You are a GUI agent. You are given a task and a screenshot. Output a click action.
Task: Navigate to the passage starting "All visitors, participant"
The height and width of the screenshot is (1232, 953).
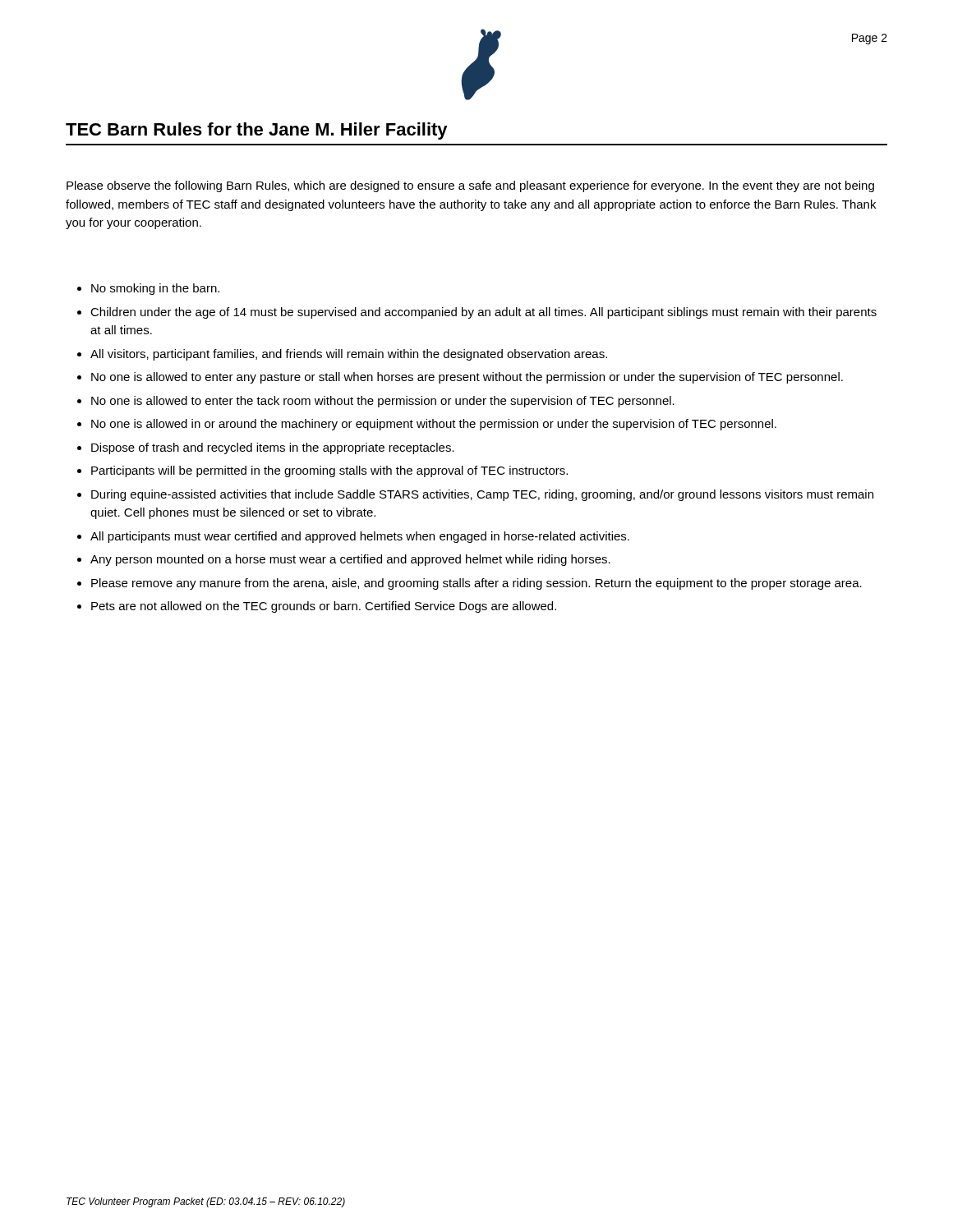coord(349,353)
